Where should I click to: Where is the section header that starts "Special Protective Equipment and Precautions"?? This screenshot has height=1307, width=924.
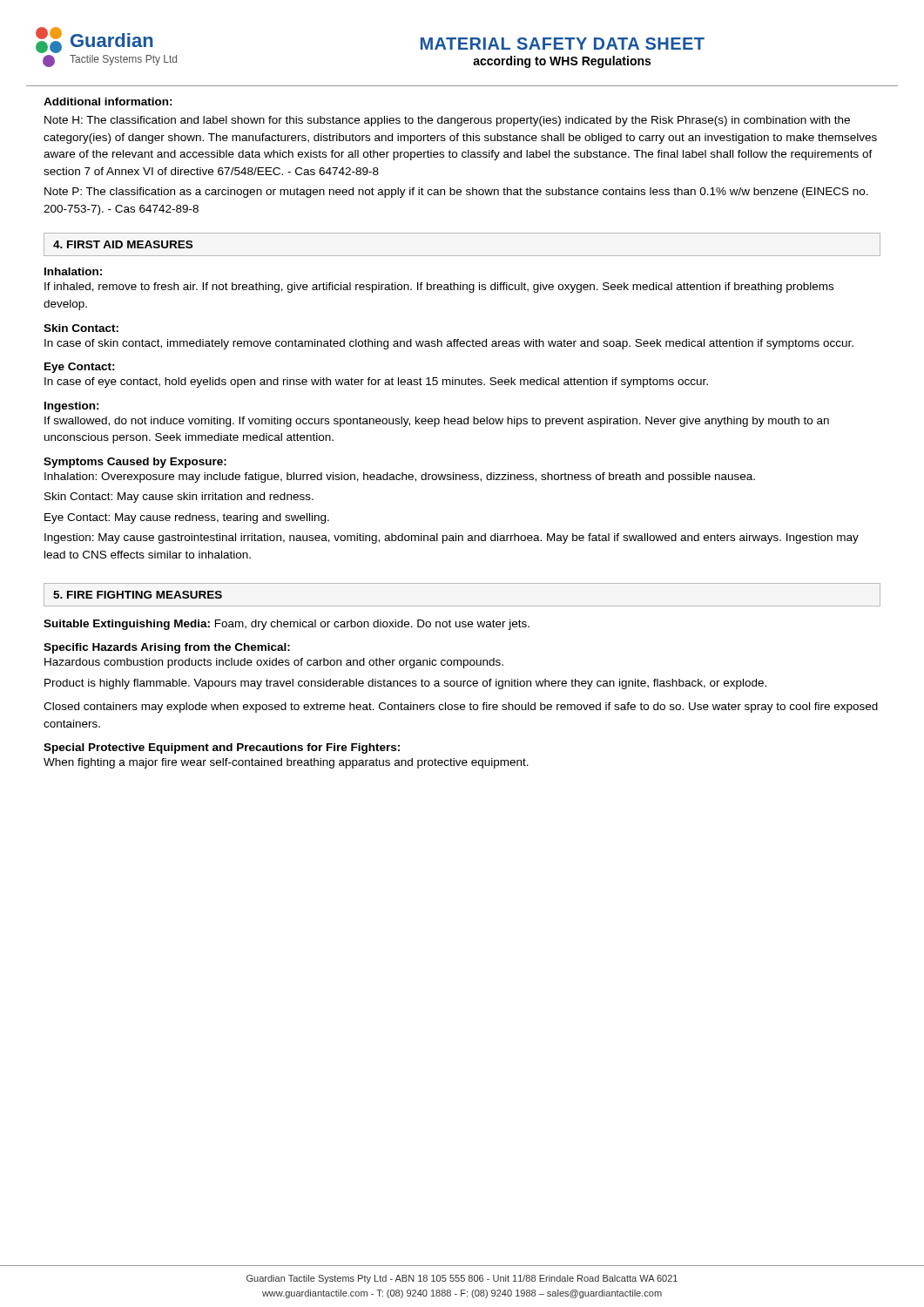[x=222, y=747]
